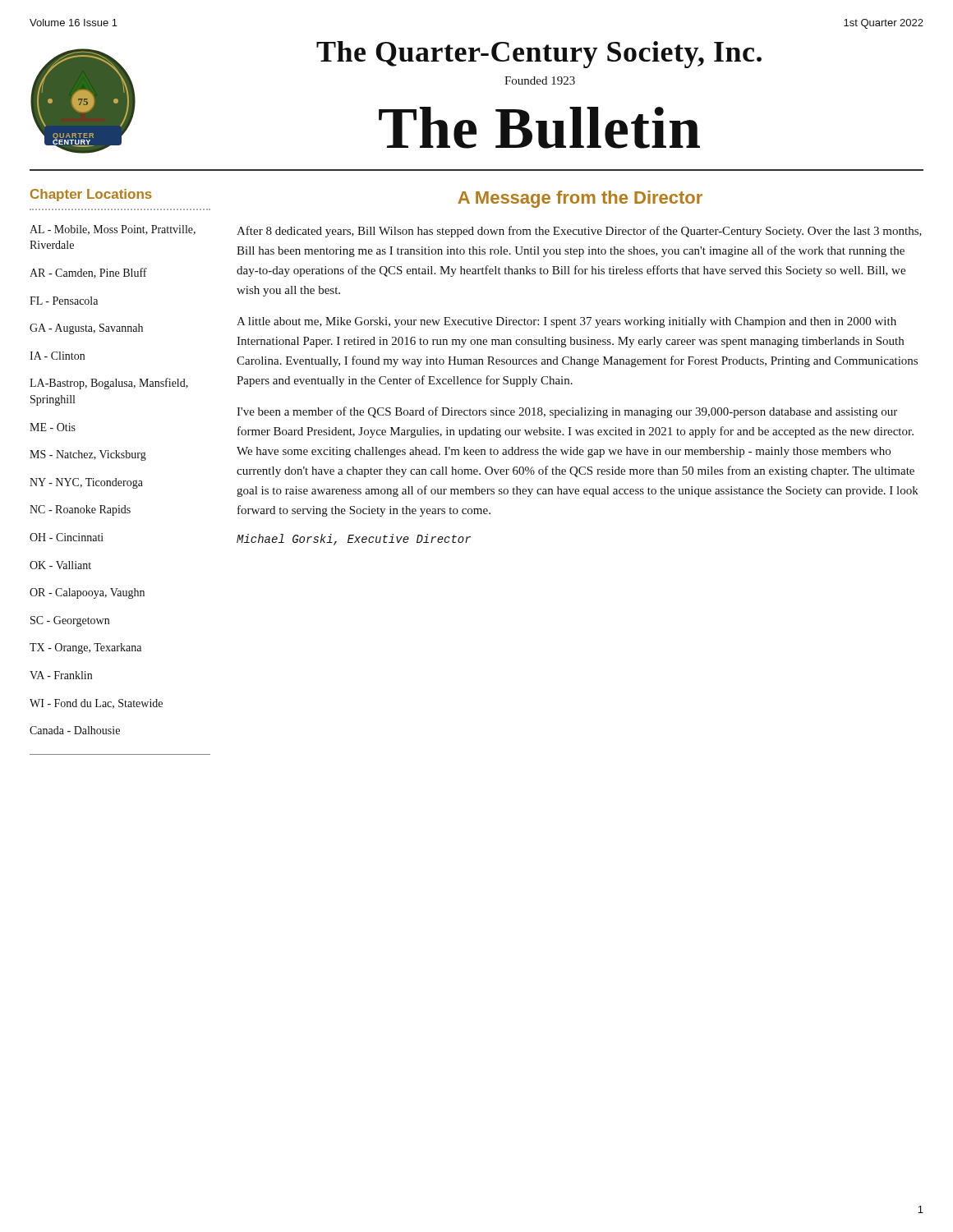Image resolution: width=953 pixels, height=1232 pixels.
Task: Locate the text "Founded 1923"
Action: click(x=540, y=80)
